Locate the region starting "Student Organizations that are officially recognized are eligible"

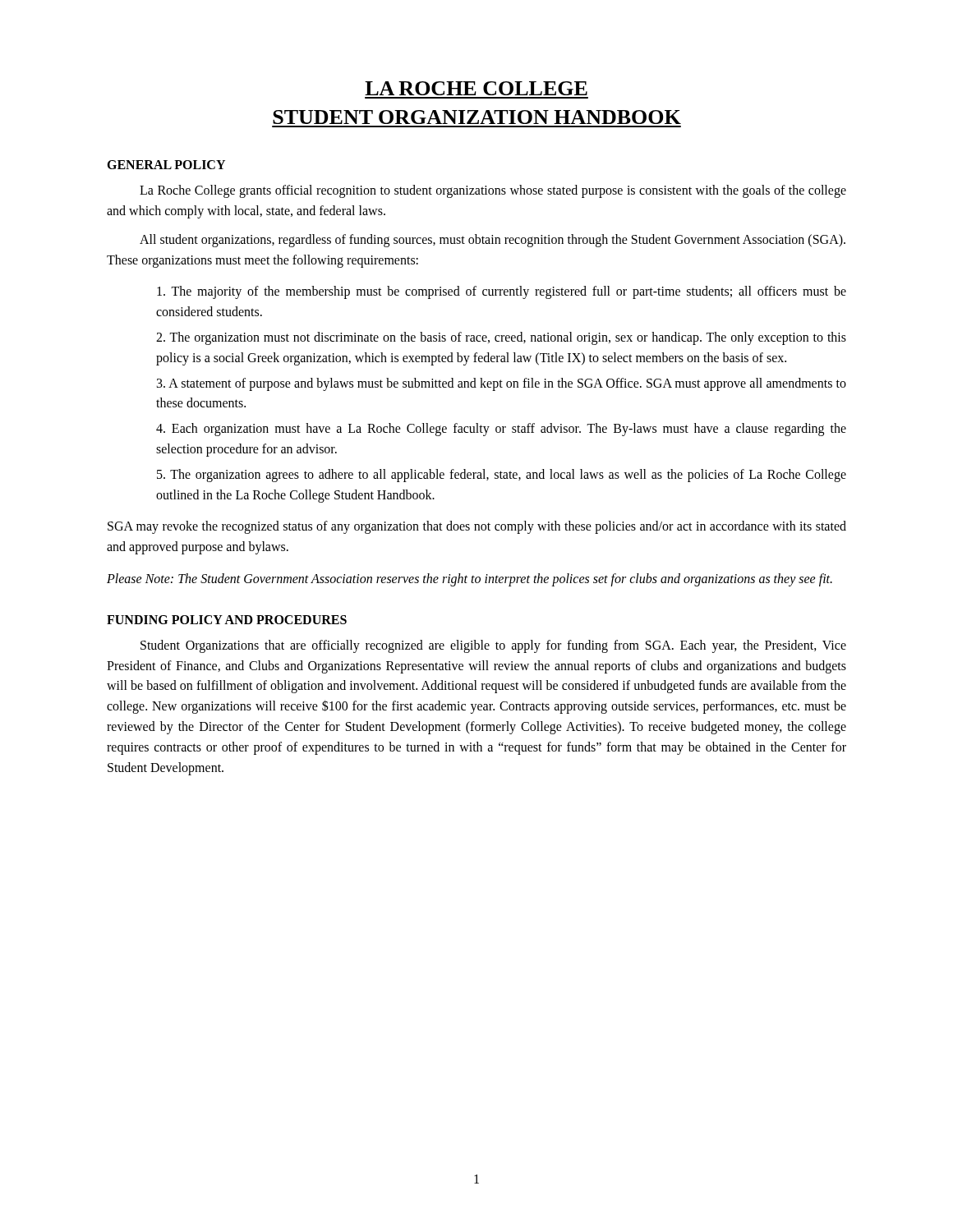point(476,706)
